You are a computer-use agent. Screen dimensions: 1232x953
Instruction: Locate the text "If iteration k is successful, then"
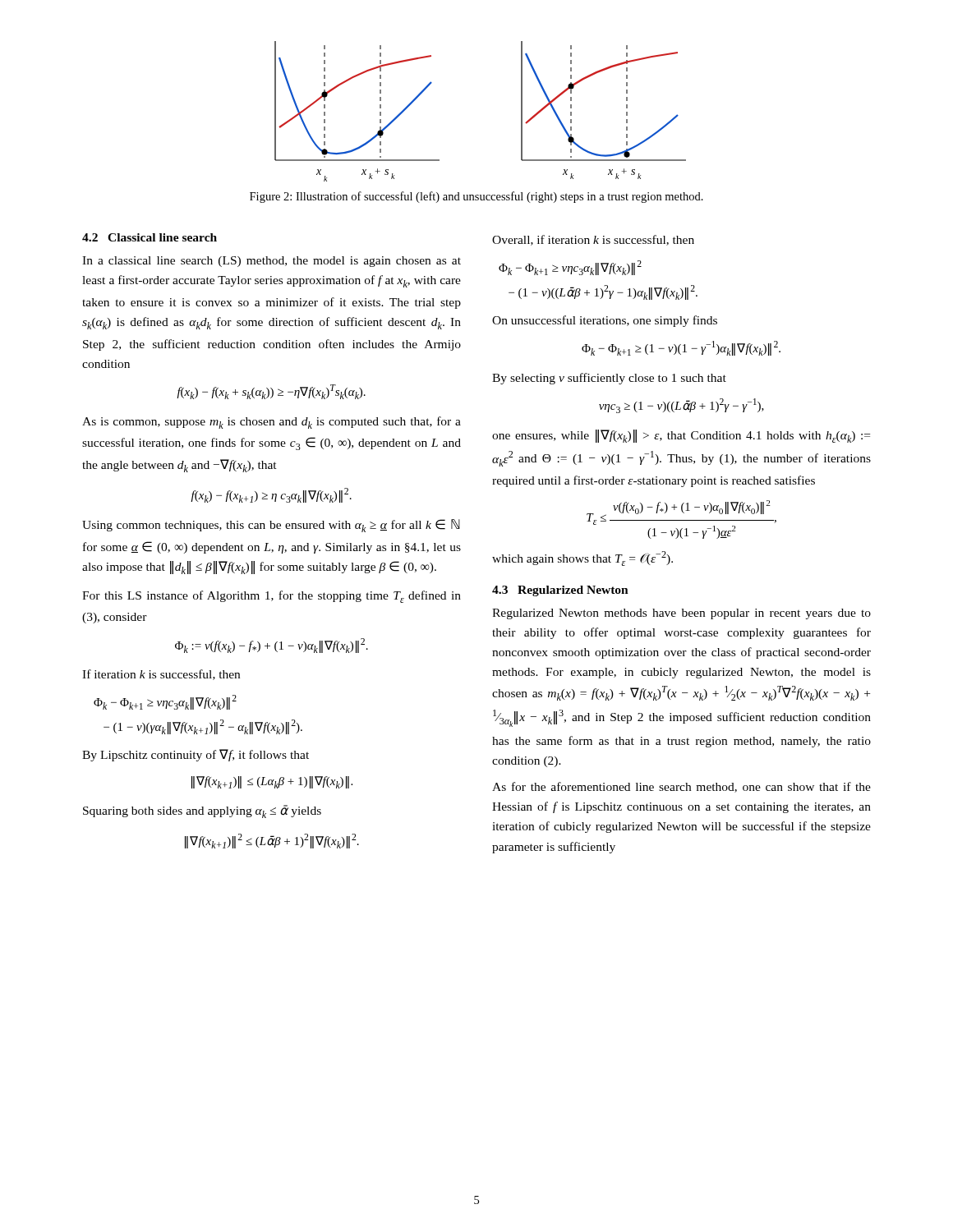coord(161,675)
